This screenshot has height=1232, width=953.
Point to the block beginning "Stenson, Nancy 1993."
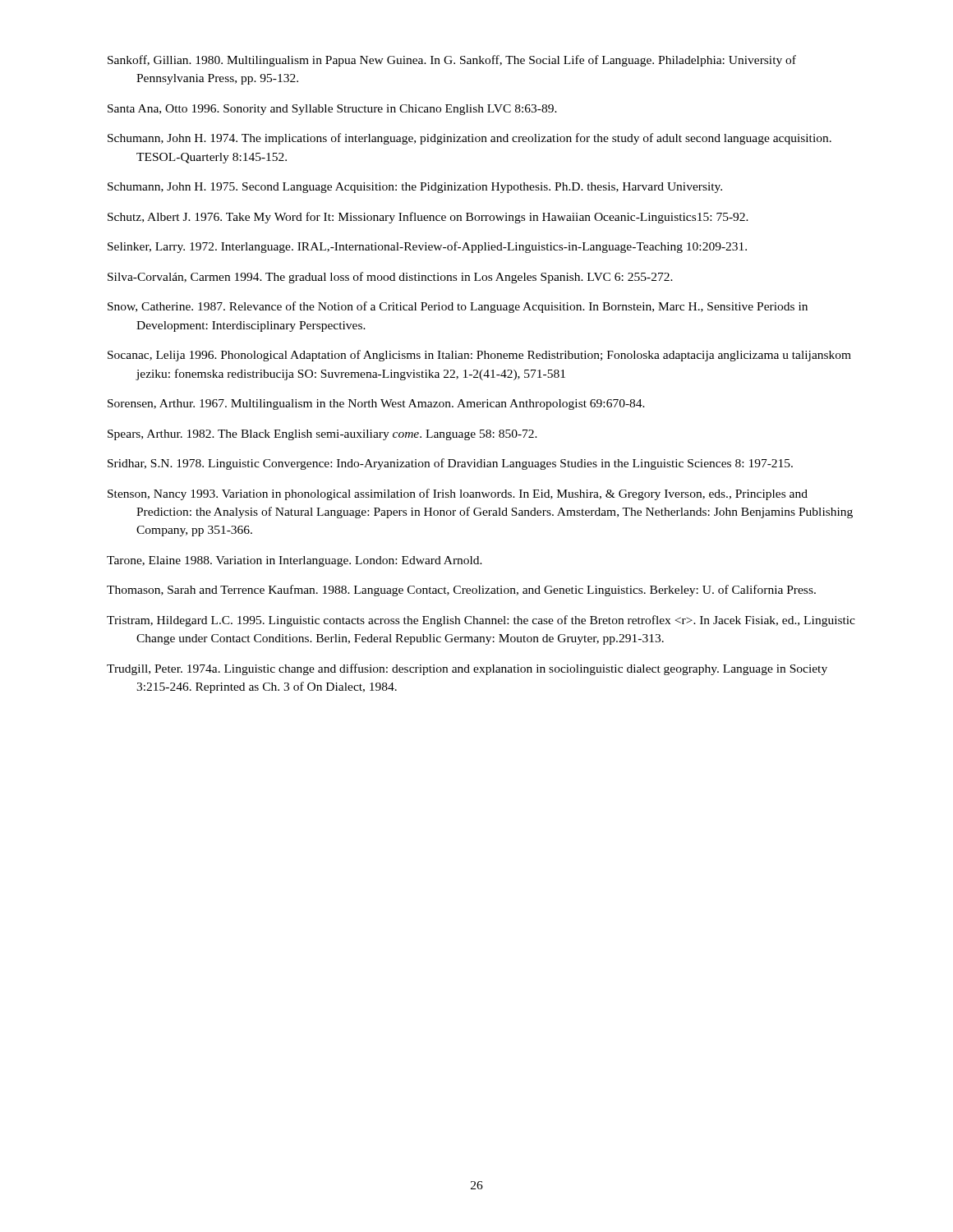(x=480, y=511)
